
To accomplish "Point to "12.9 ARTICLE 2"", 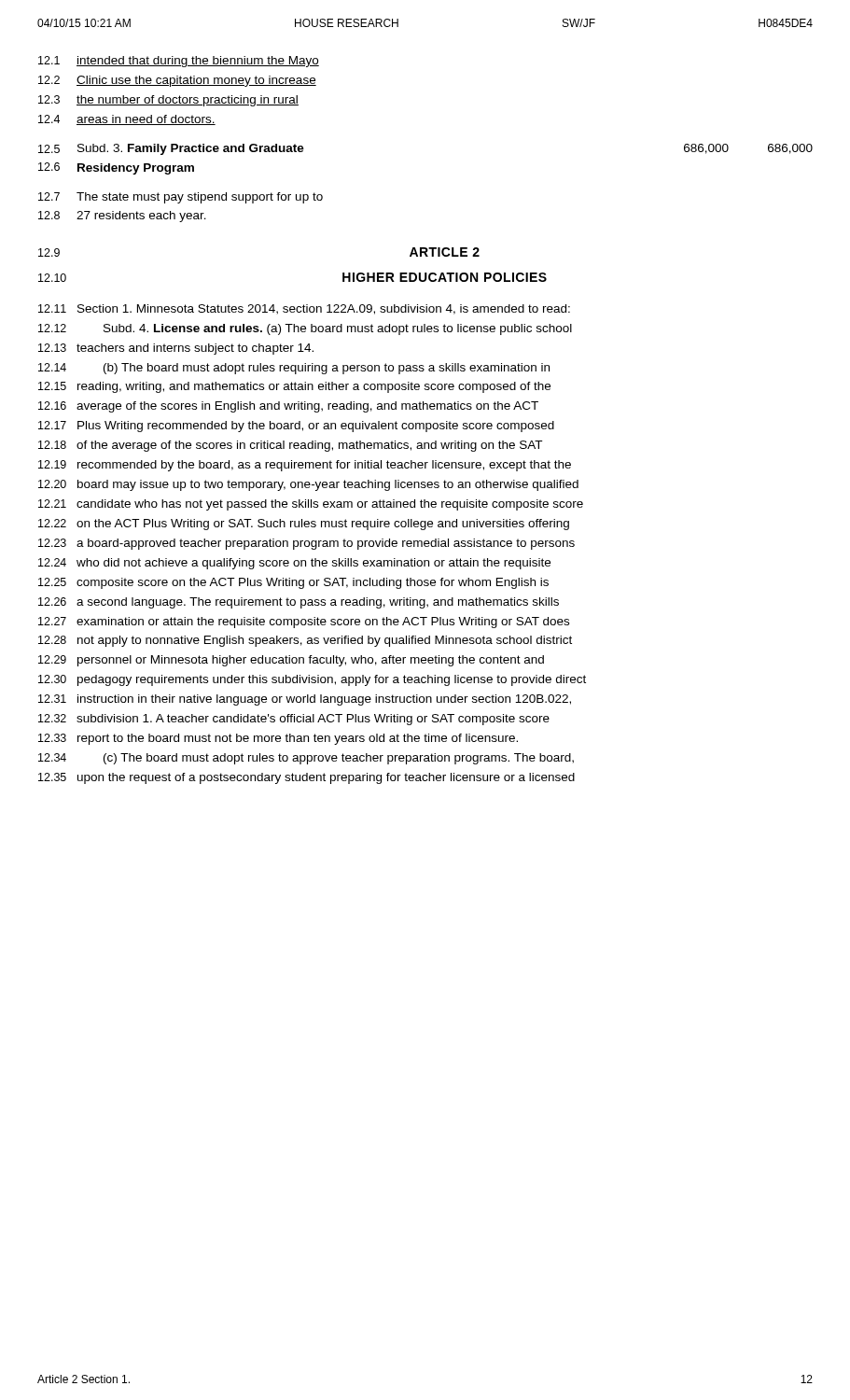I will (425, 253).
